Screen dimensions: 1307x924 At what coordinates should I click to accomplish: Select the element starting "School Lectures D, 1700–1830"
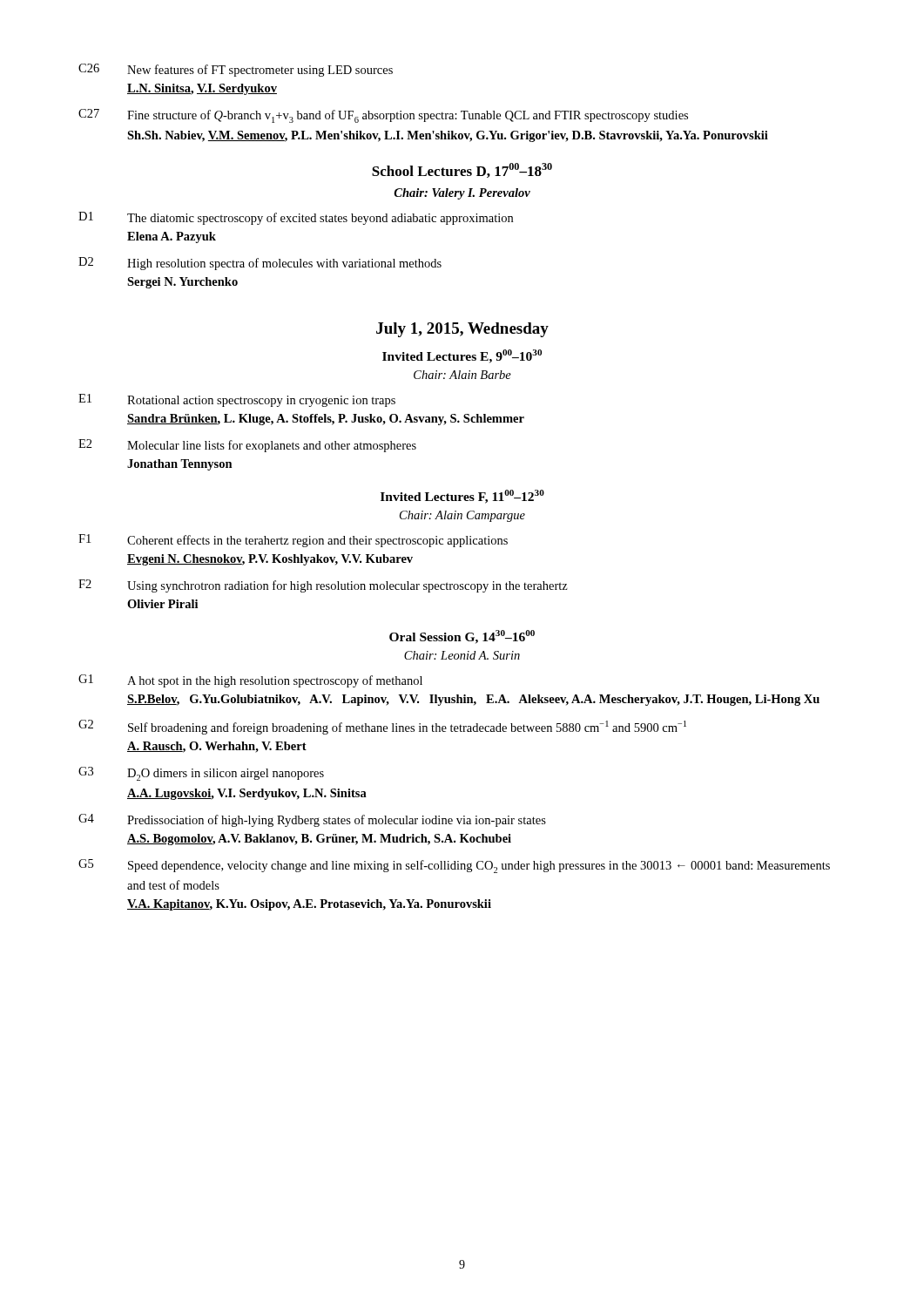[x=462, y=170]
